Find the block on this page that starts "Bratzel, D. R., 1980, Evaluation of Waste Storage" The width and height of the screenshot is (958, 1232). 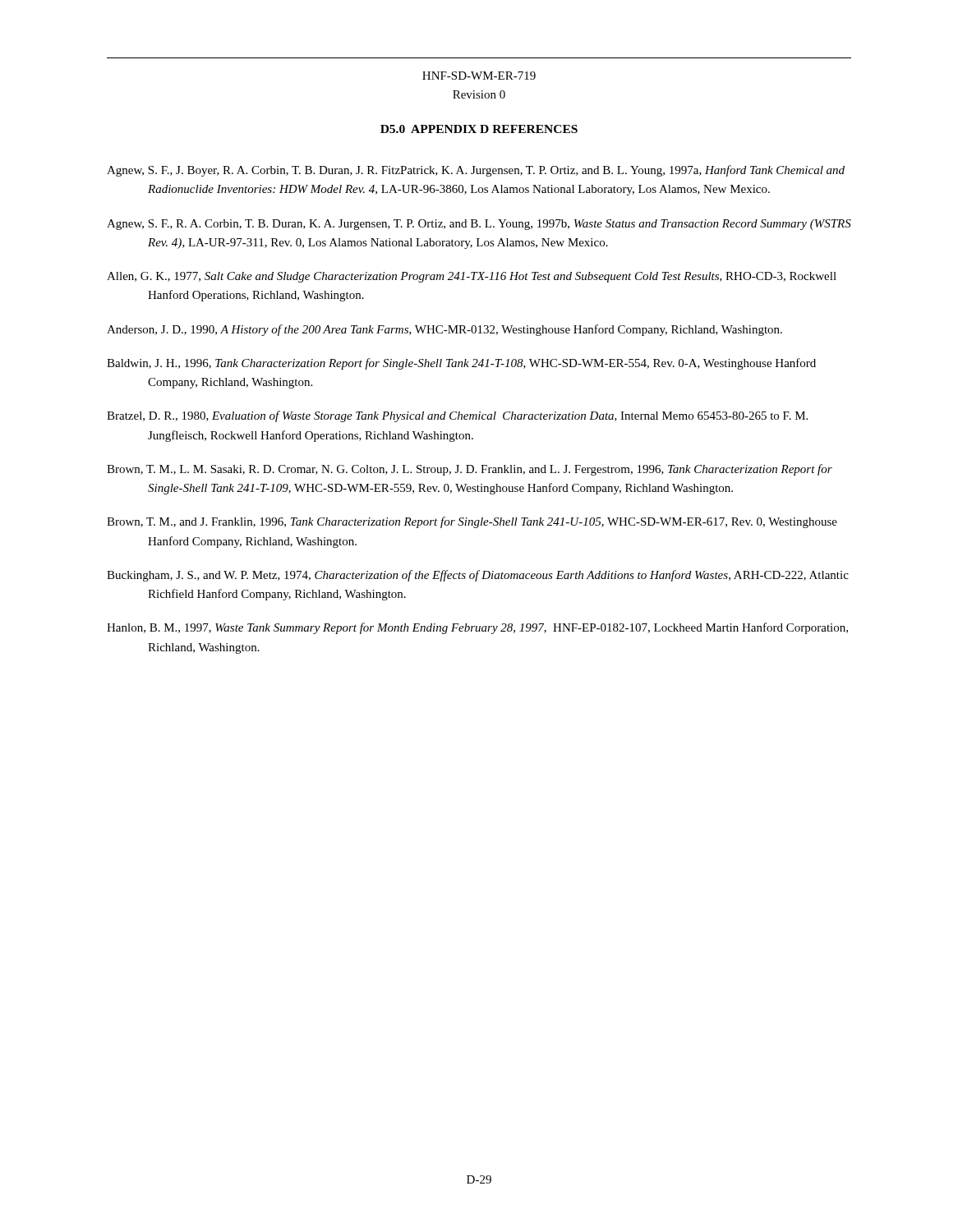tap(458, 425)
